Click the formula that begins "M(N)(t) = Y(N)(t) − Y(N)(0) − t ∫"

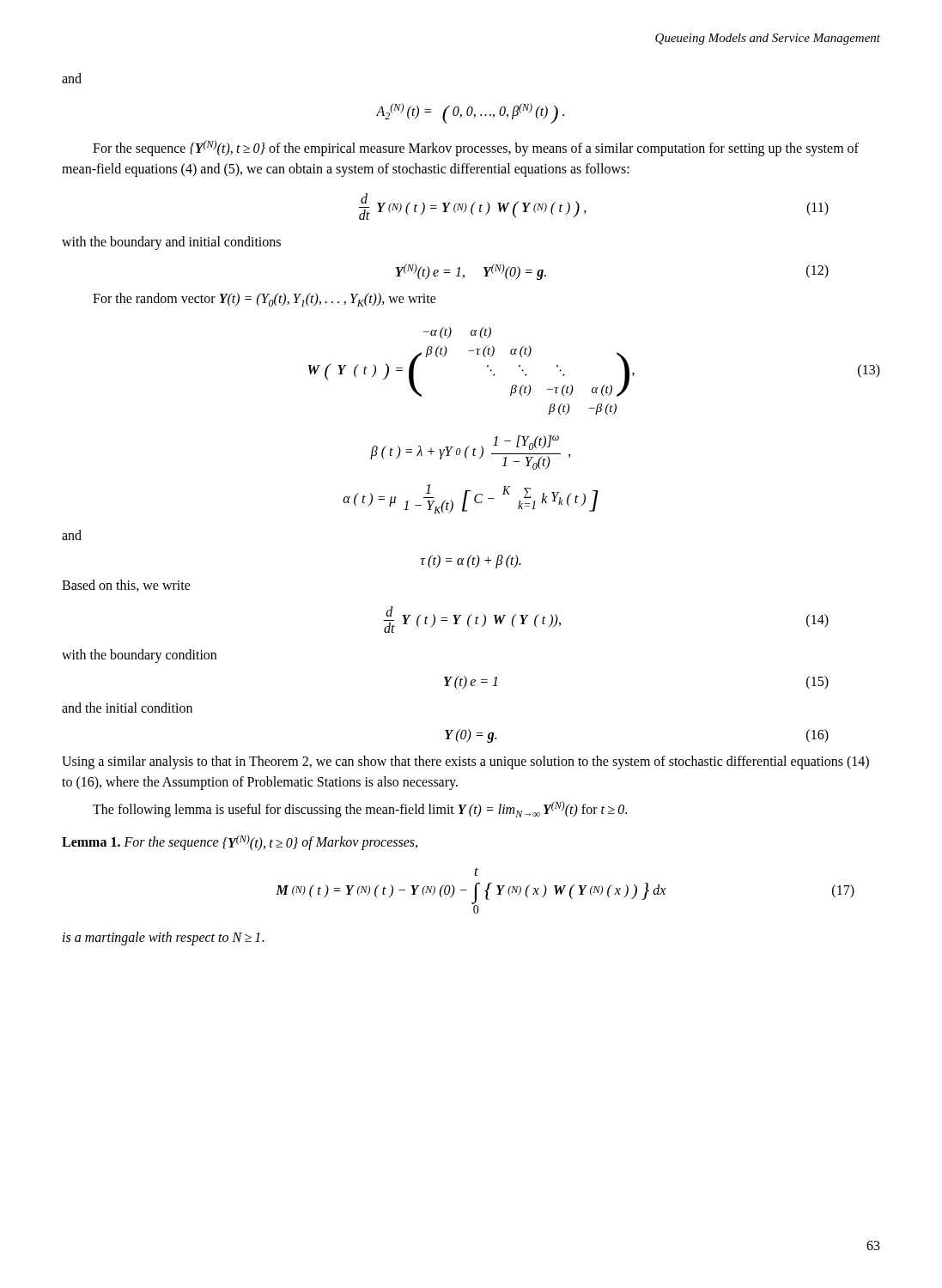565,890
